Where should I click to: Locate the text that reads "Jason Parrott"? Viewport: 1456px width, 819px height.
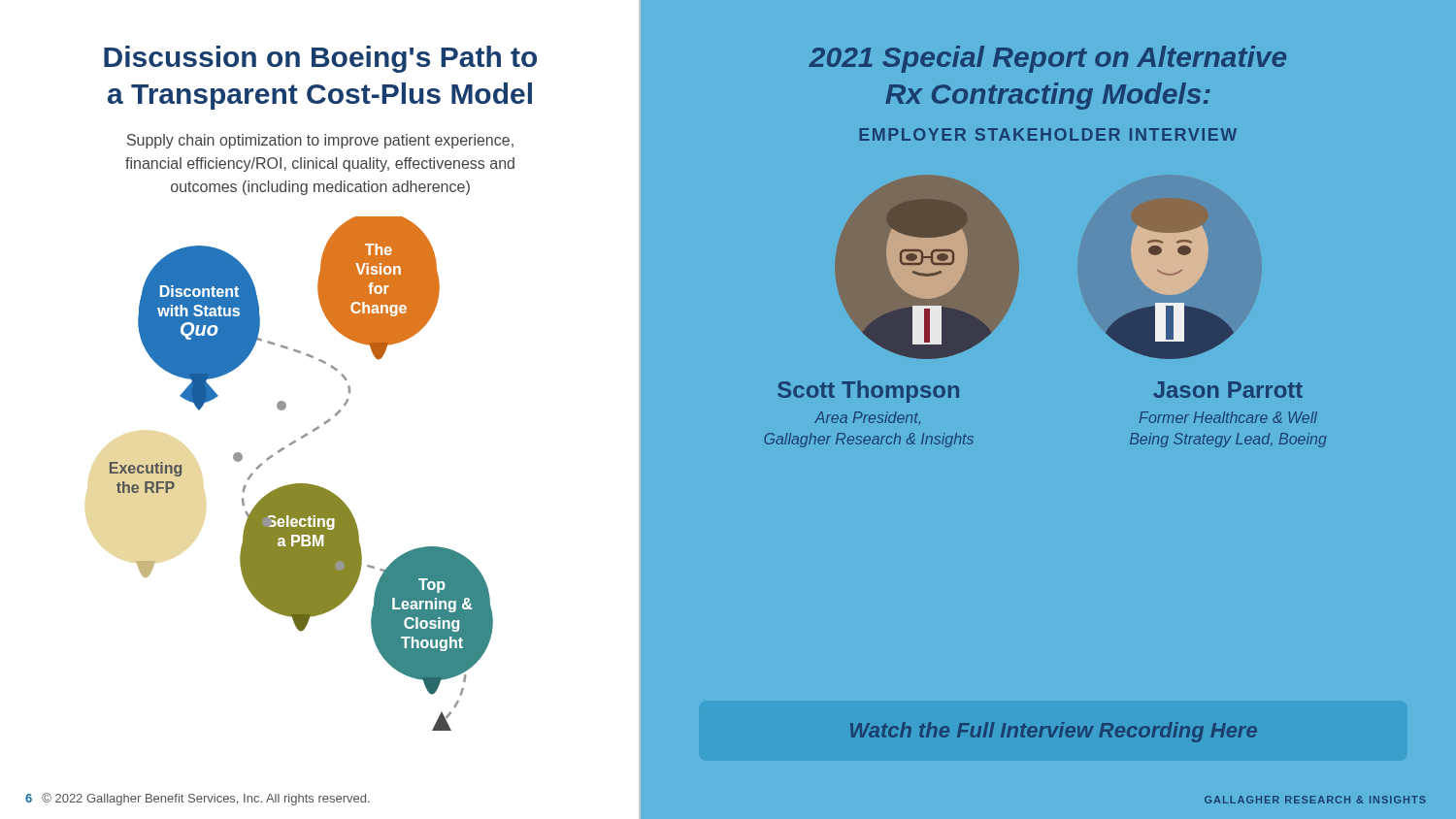[x=1228, y=390]
